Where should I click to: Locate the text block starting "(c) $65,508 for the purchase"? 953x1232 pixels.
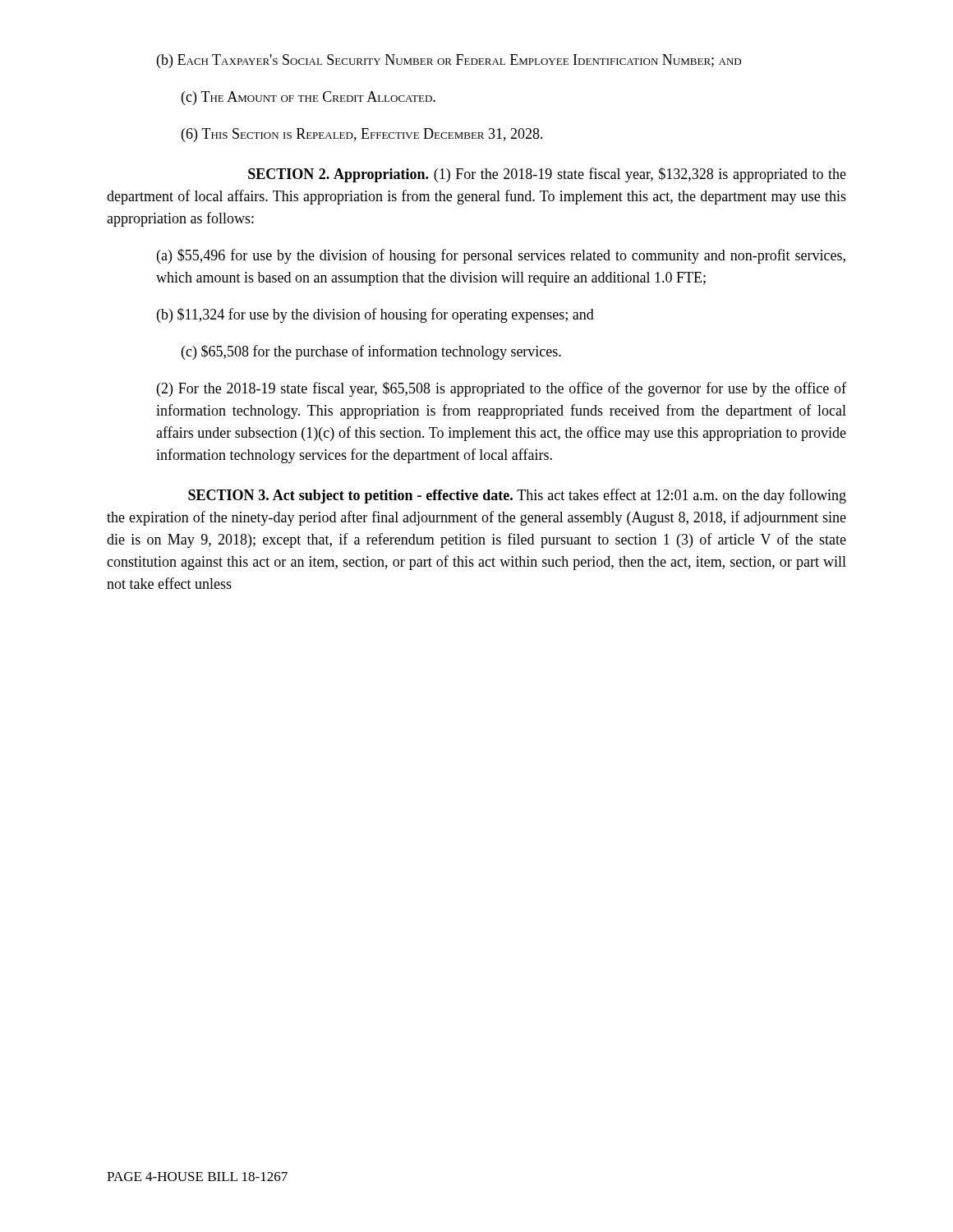513,352
